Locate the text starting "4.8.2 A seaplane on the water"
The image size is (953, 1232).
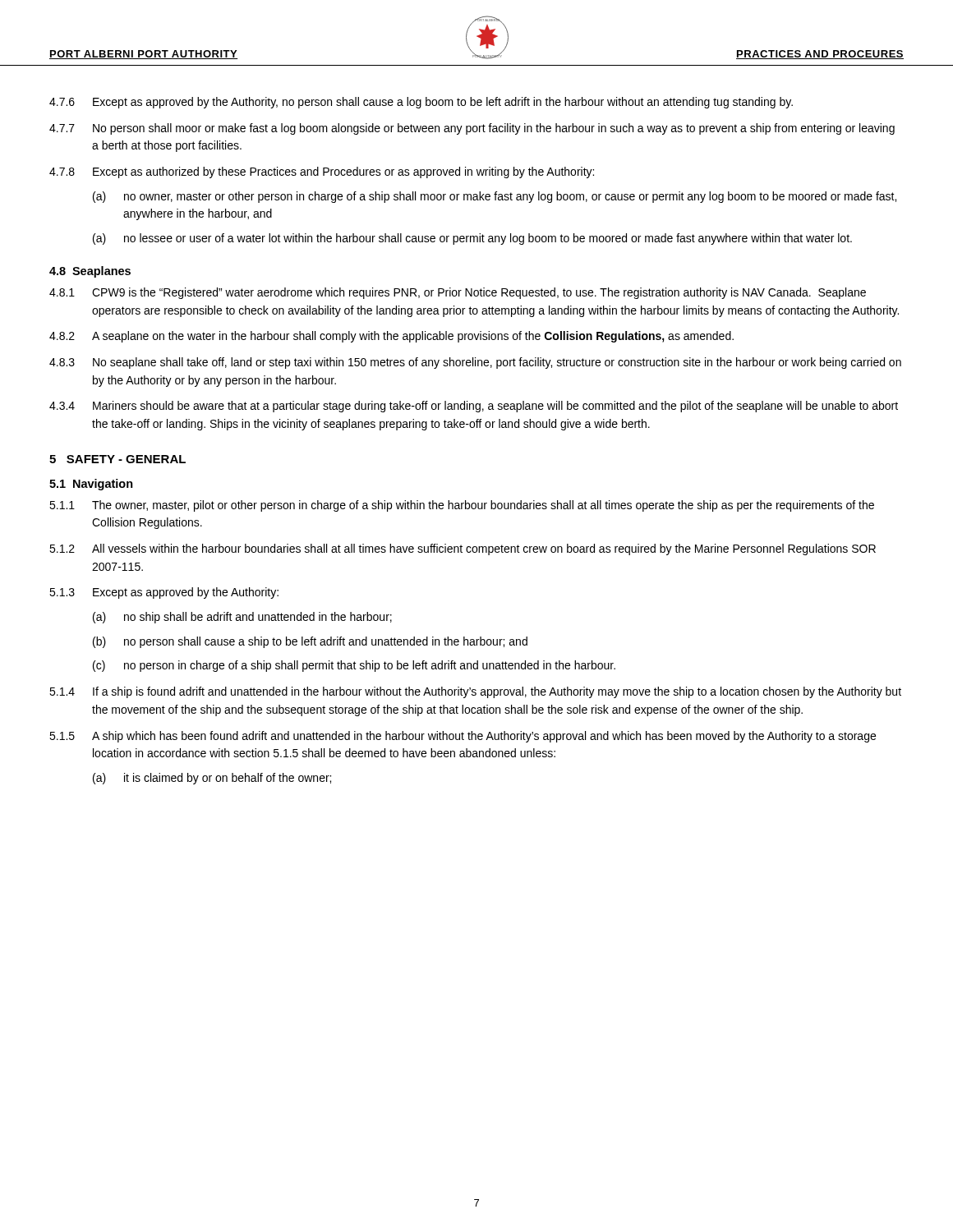click(392, 337)
